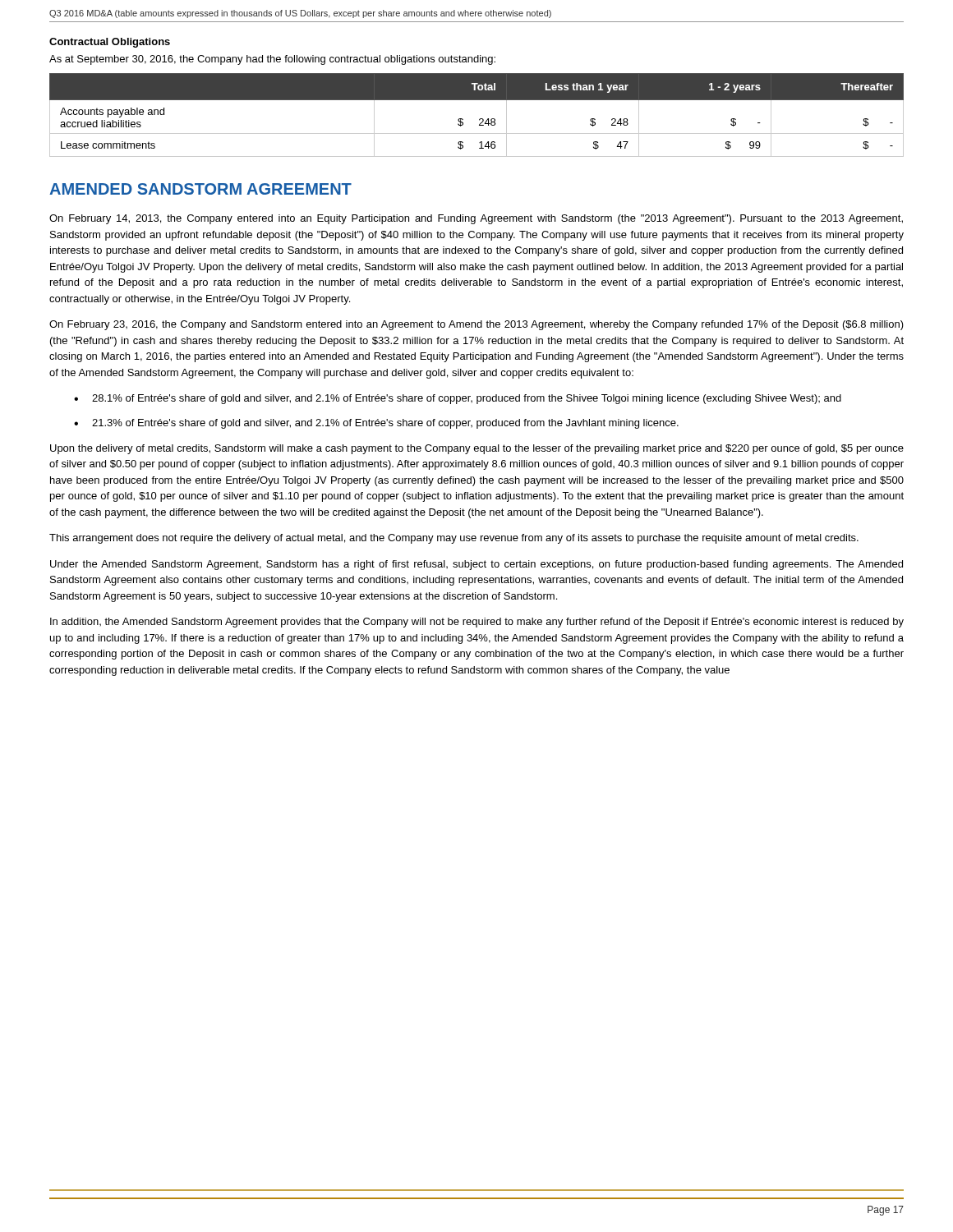This screenshot has height=1232, width=953.
Task: Locate the block of text that opens with "Under the Amended Sandstorm Agreement,"
Action: (476, 580)
